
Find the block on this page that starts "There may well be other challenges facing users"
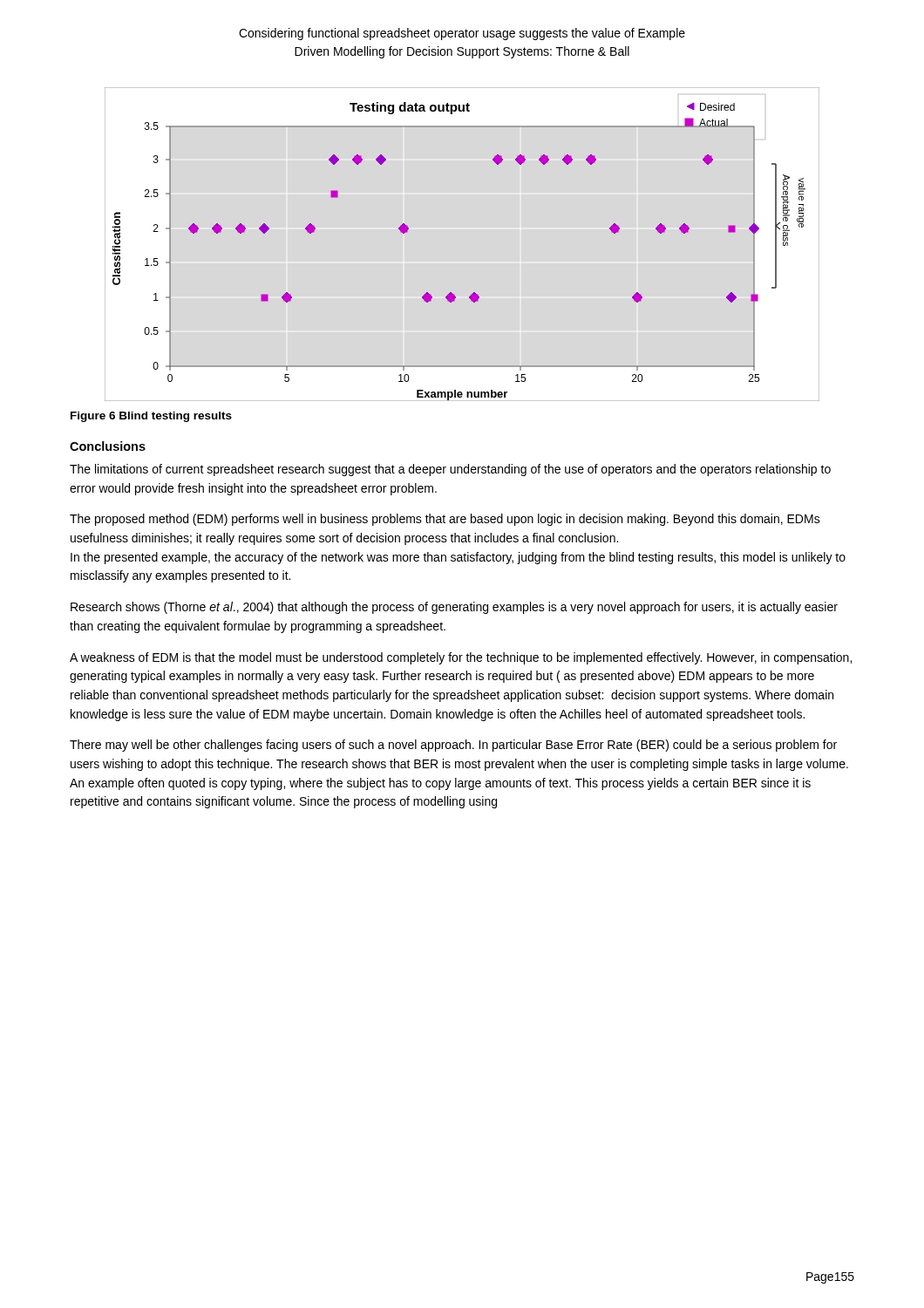pyautogui.click(x=459, y=773)
